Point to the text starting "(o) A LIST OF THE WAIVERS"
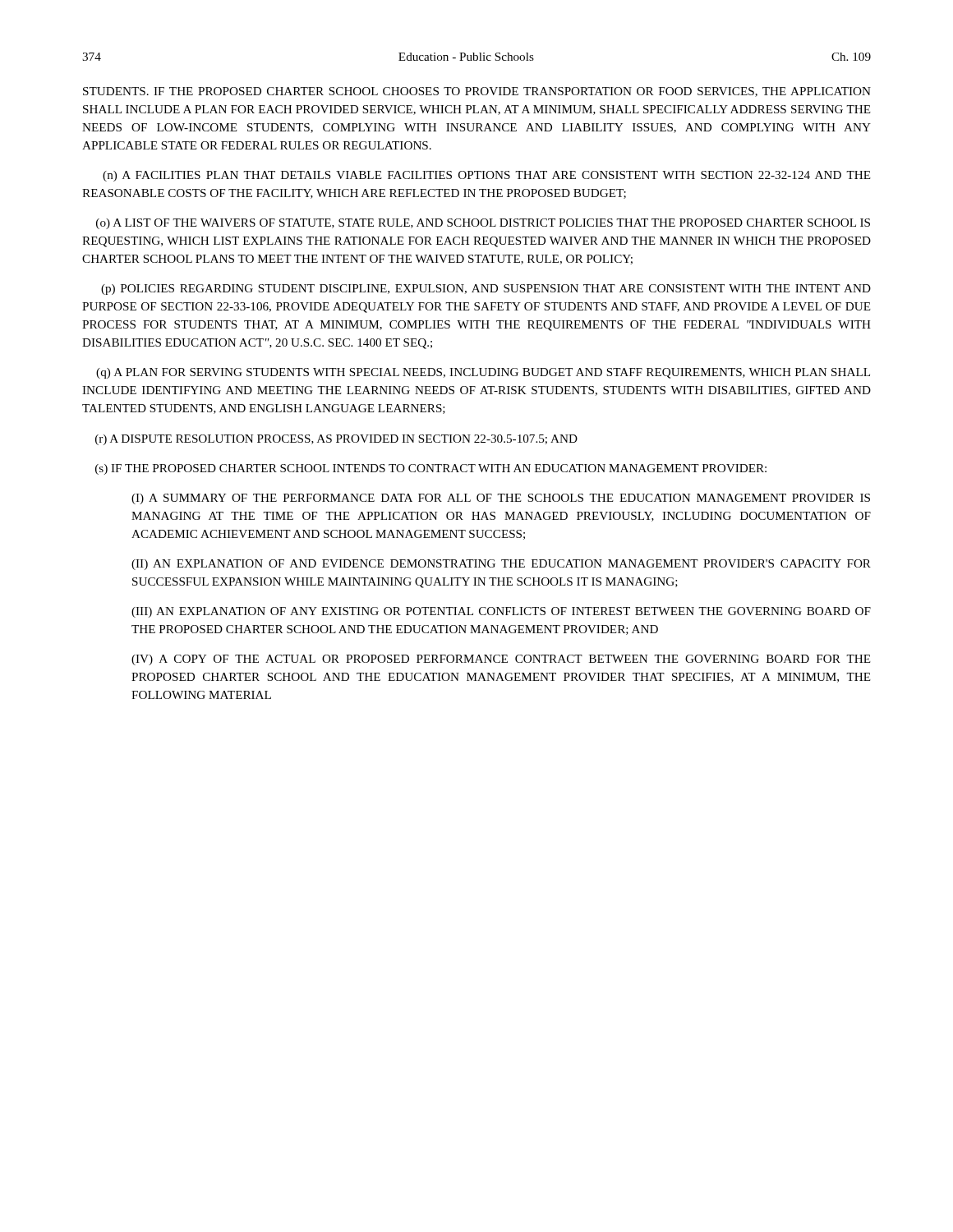Screen dimensions: 1232x953 [x=476, y=241]
